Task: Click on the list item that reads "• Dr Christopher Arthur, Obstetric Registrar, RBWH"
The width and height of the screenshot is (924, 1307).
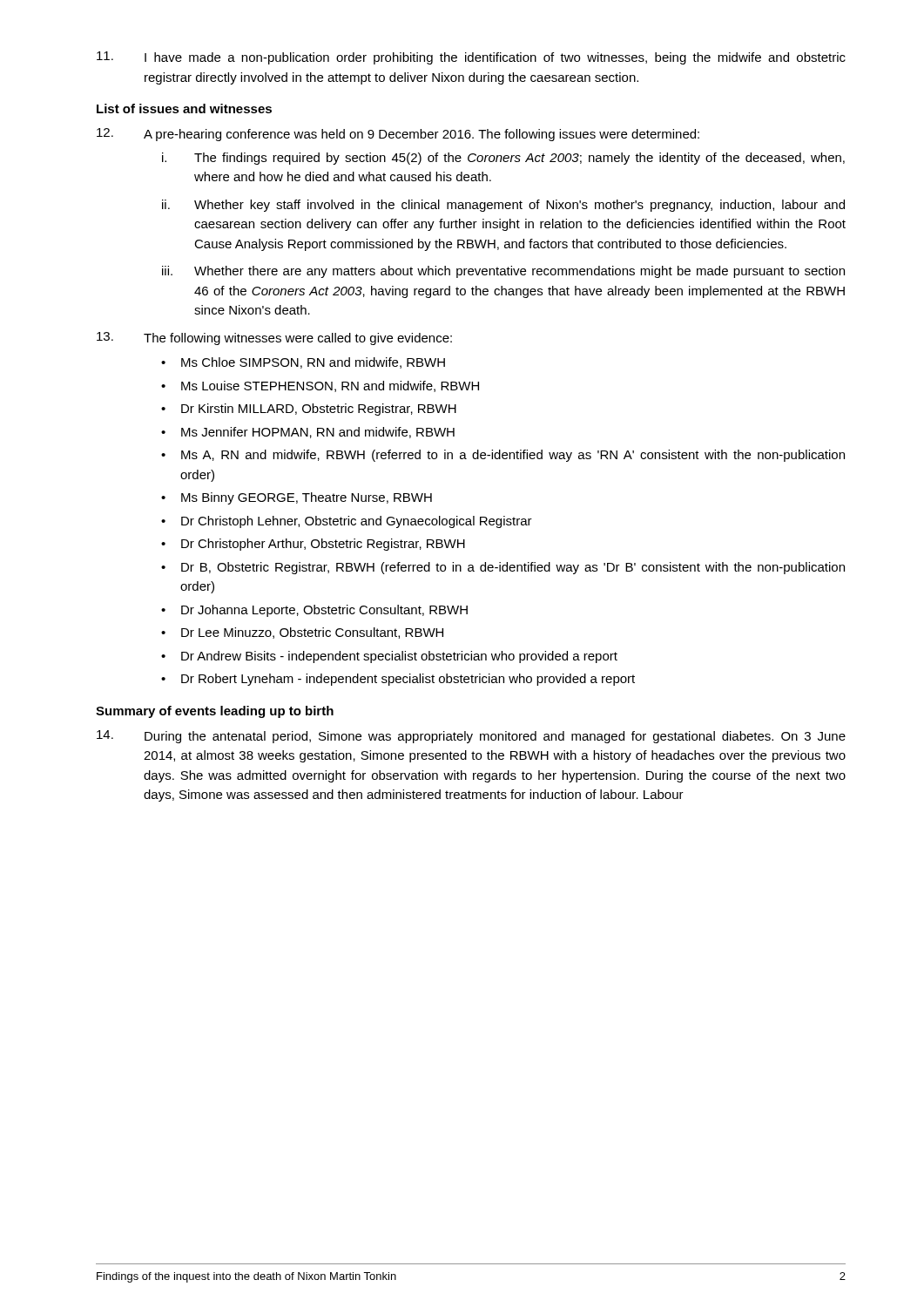Action: click(313, 544)
